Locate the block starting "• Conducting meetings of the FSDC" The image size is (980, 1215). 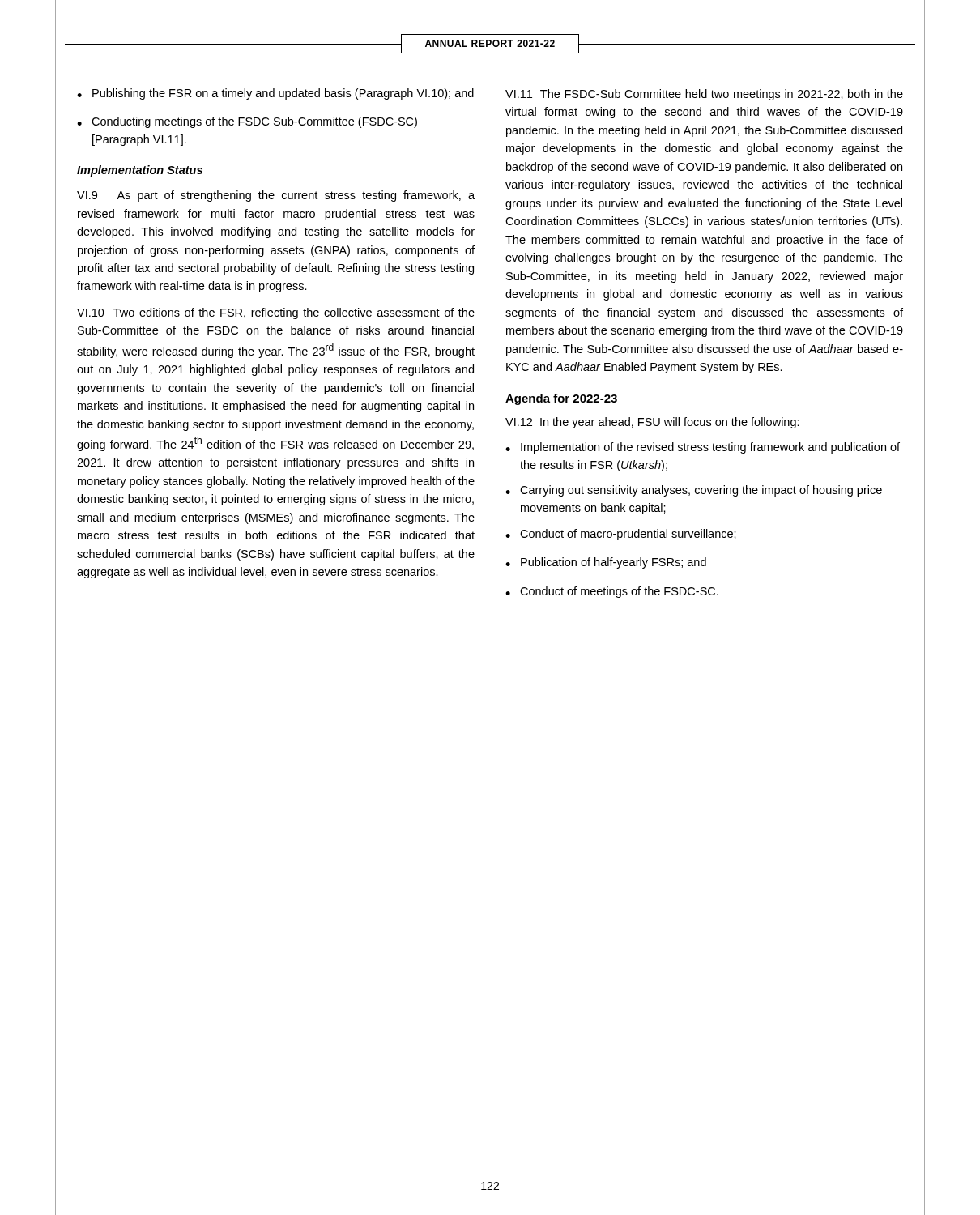tap(276, 131)
